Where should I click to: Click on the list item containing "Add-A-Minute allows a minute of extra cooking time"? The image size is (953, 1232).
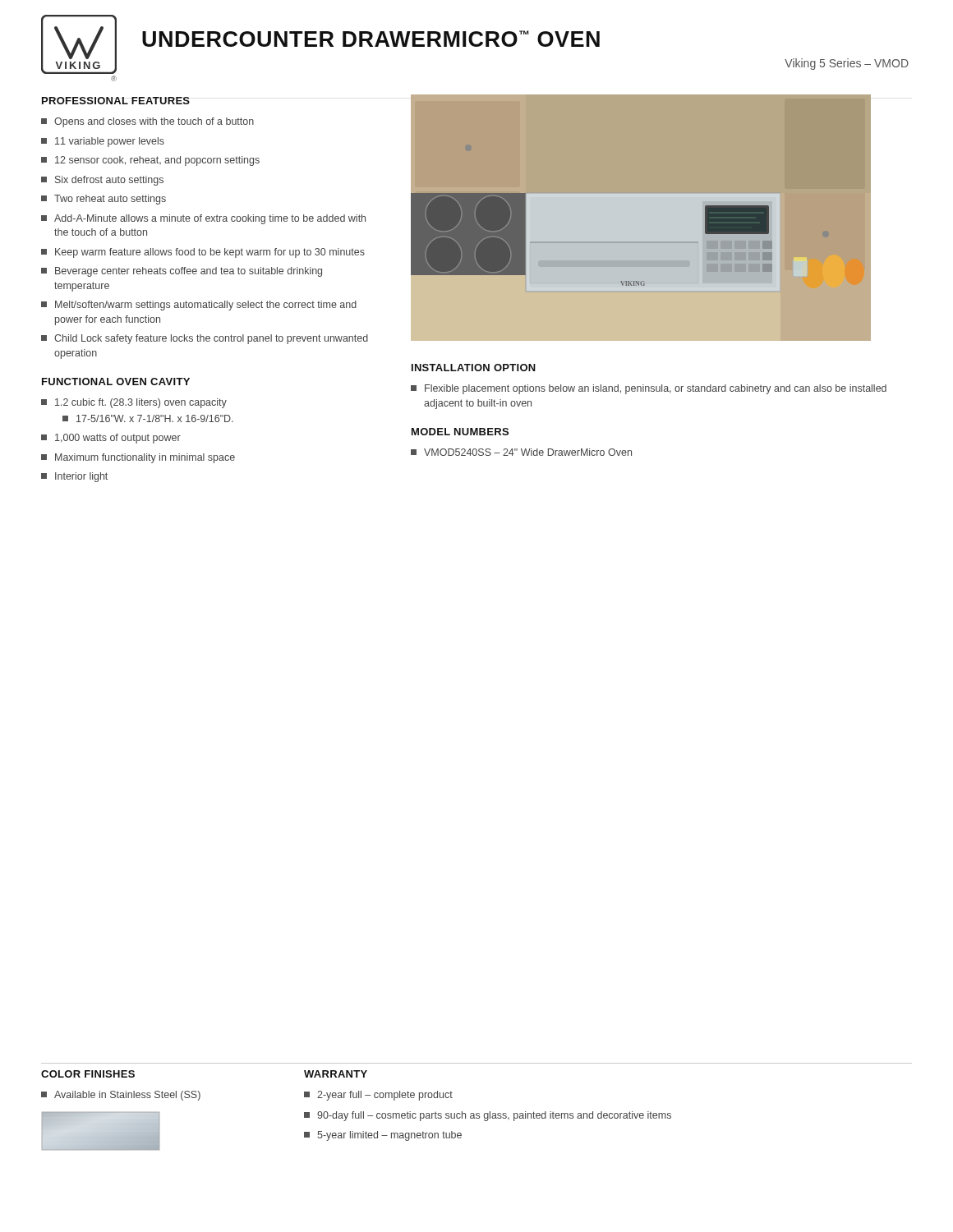(210, 226)
